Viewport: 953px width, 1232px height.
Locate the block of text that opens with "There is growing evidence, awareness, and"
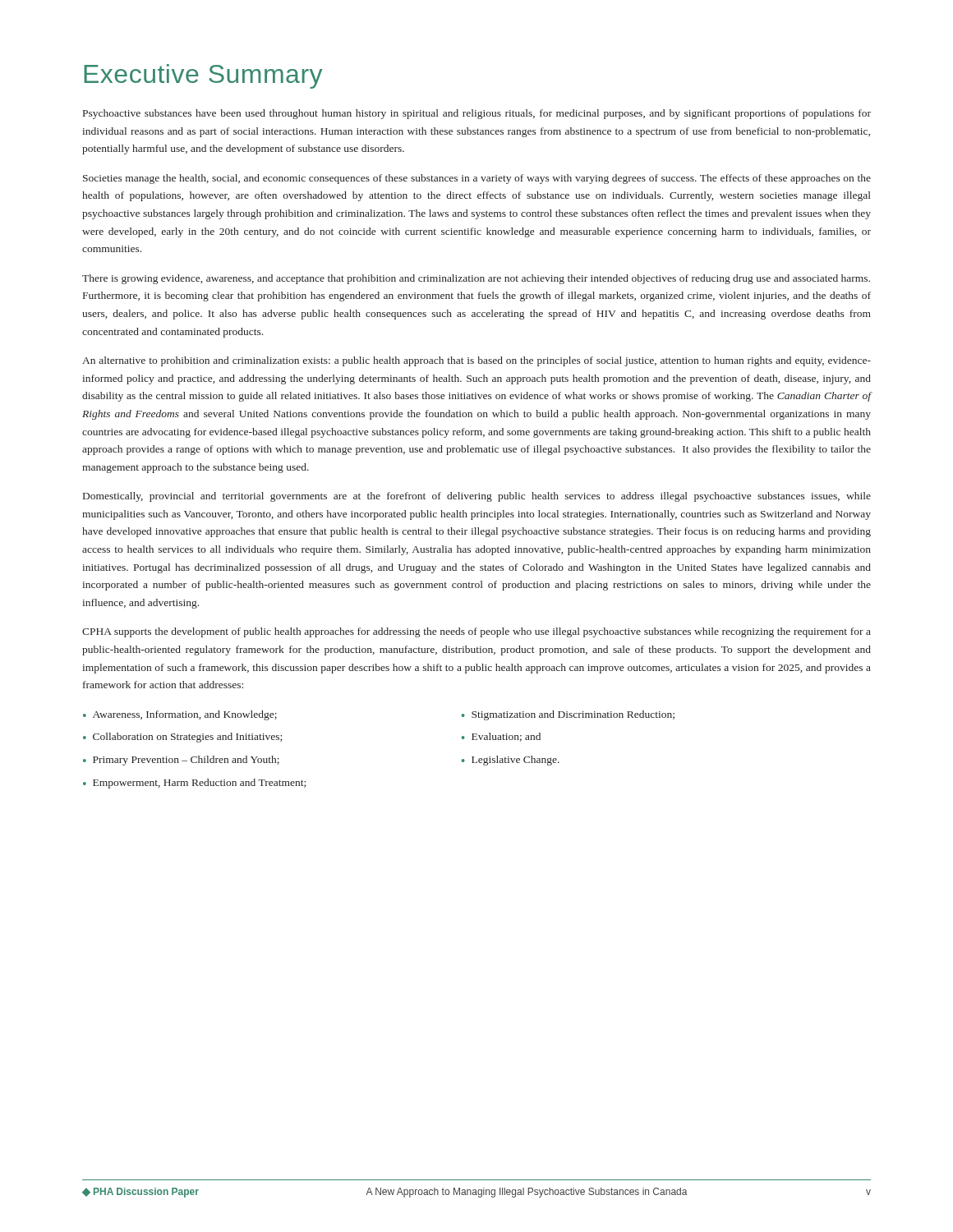(476, 304)
